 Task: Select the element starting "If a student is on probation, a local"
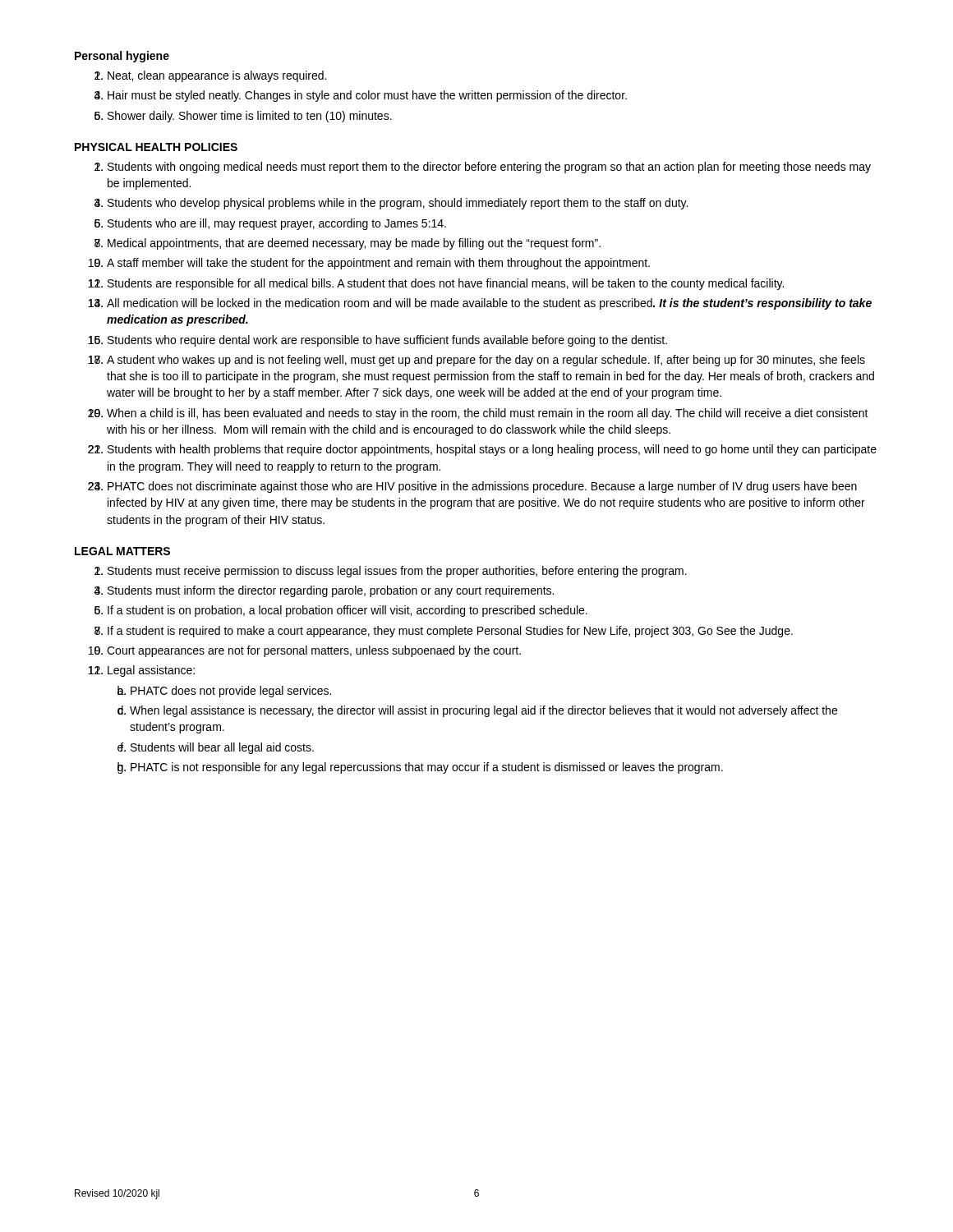point(493,611)
